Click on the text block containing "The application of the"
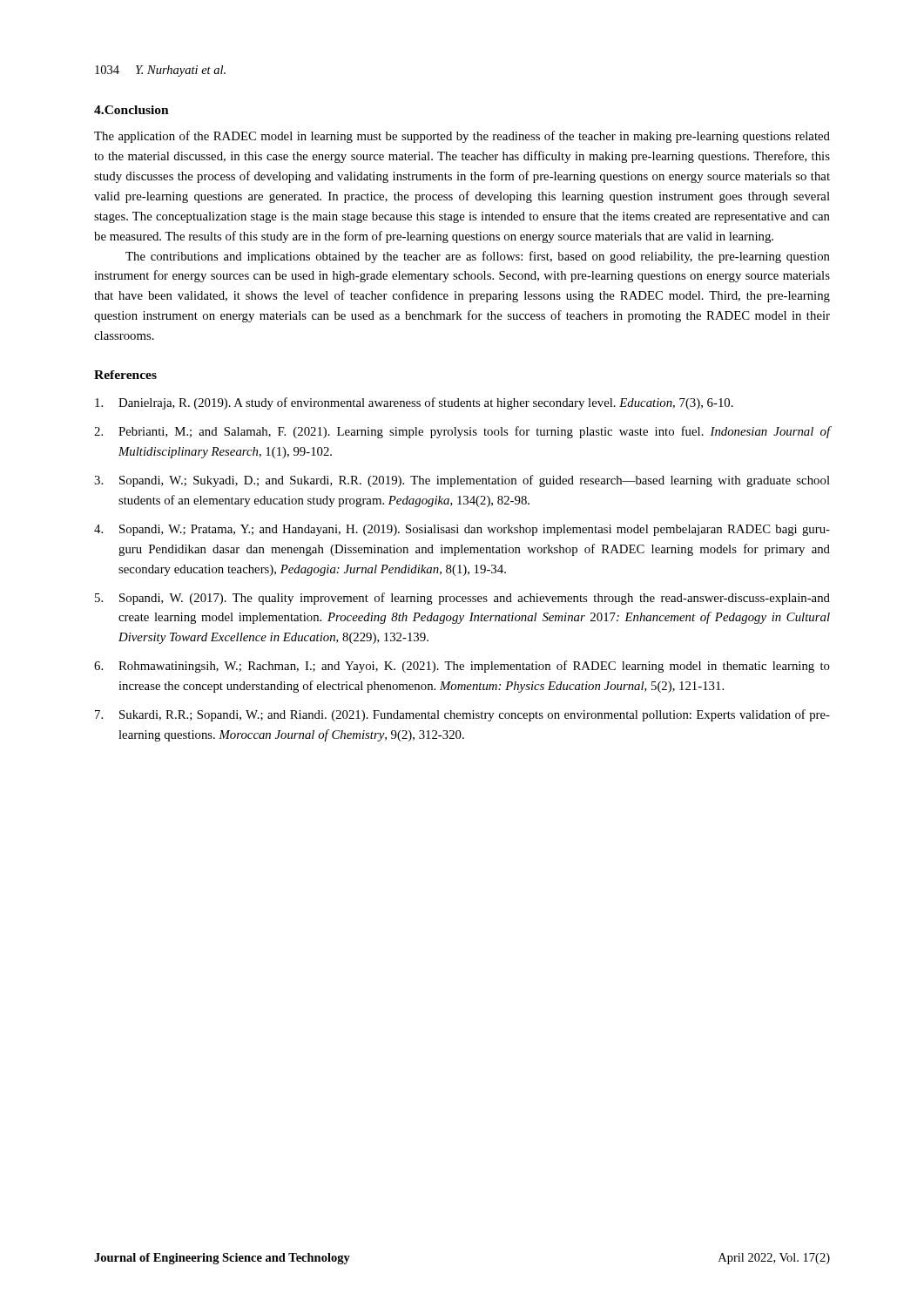Viewport: 924px width, 1307px height. [x=462, y=186]
